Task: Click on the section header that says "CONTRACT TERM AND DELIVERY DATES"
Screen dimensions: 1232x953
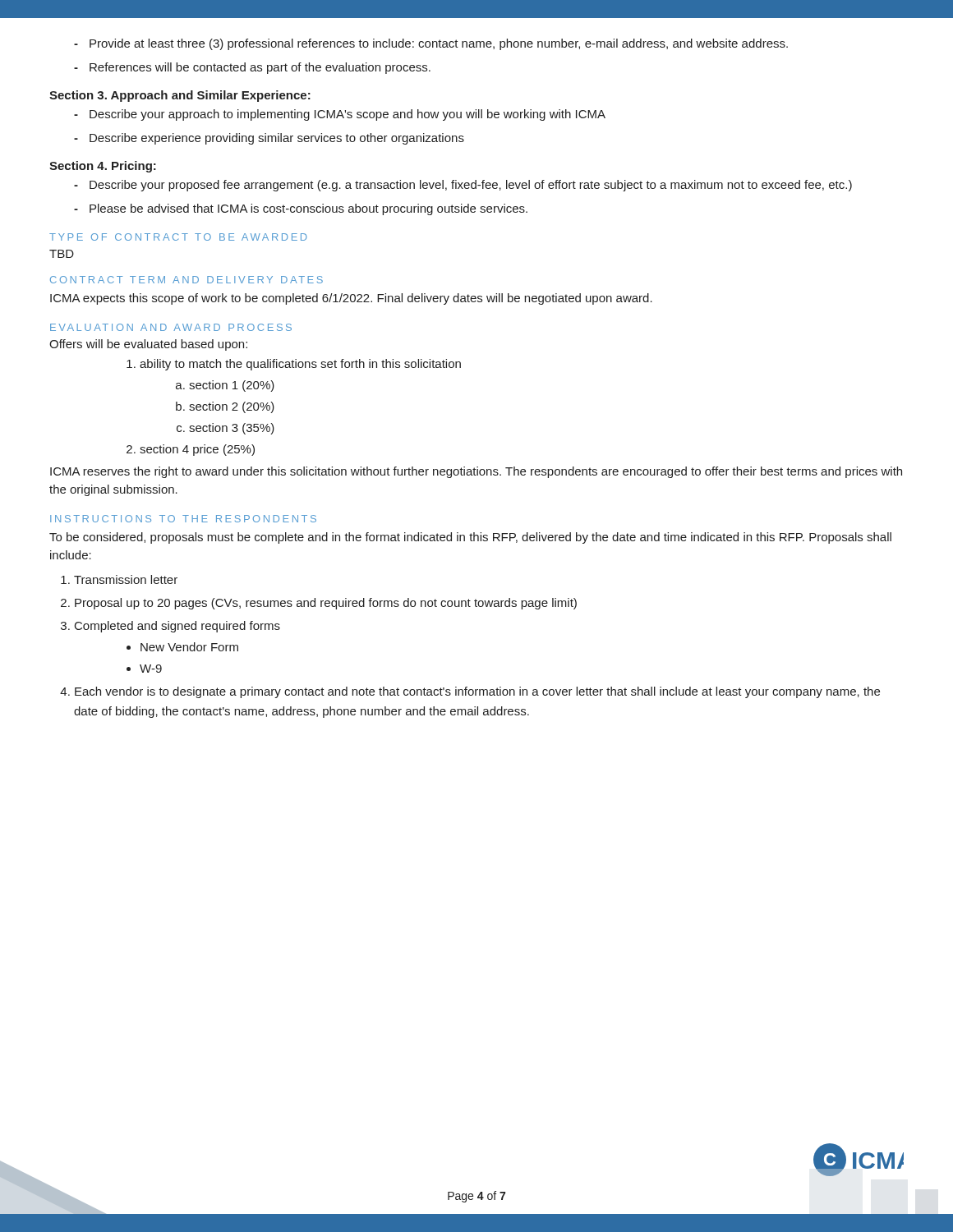Action: coord(187,280)
